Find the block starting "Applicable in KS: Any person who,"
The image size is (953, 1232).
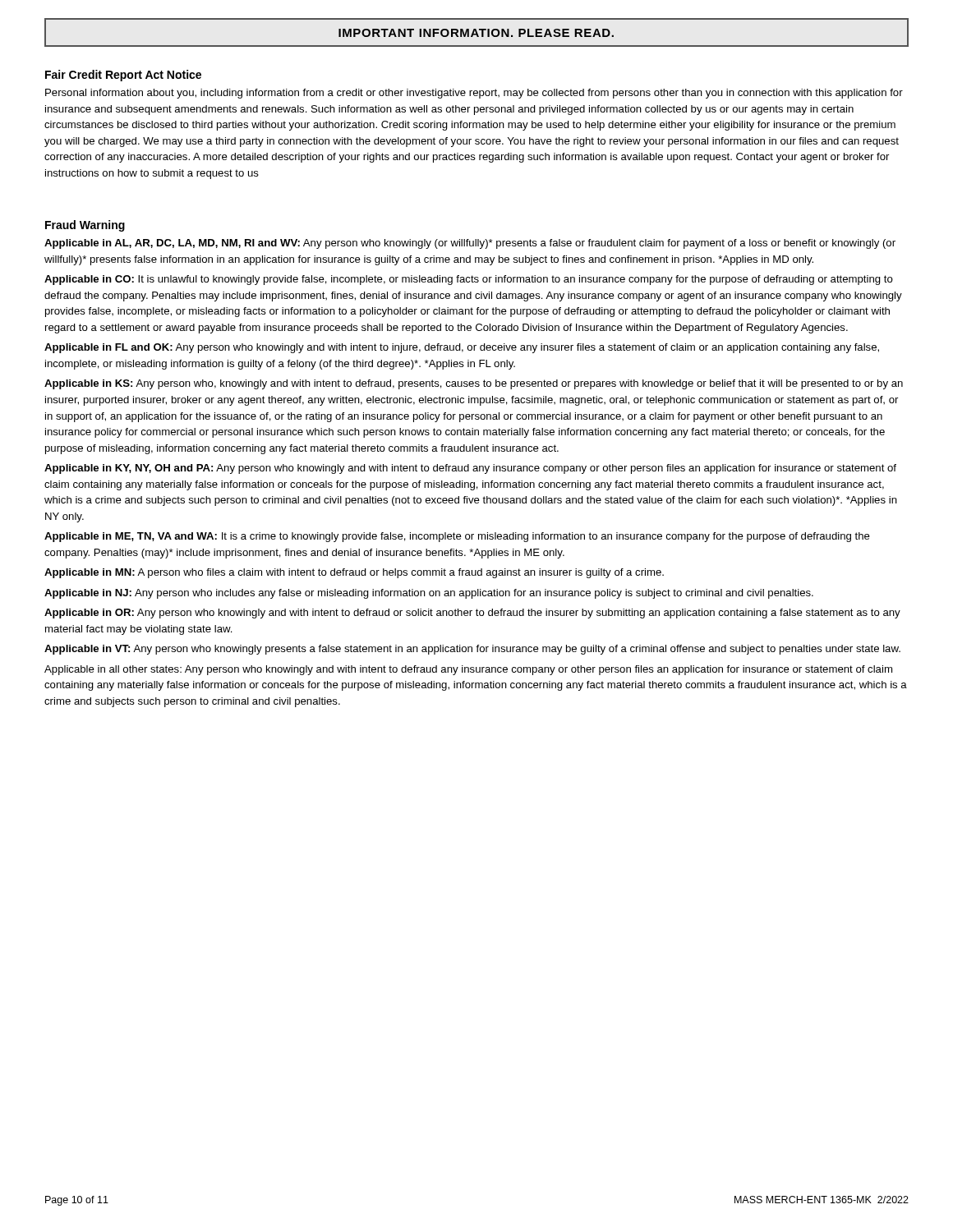pos(474,416)
